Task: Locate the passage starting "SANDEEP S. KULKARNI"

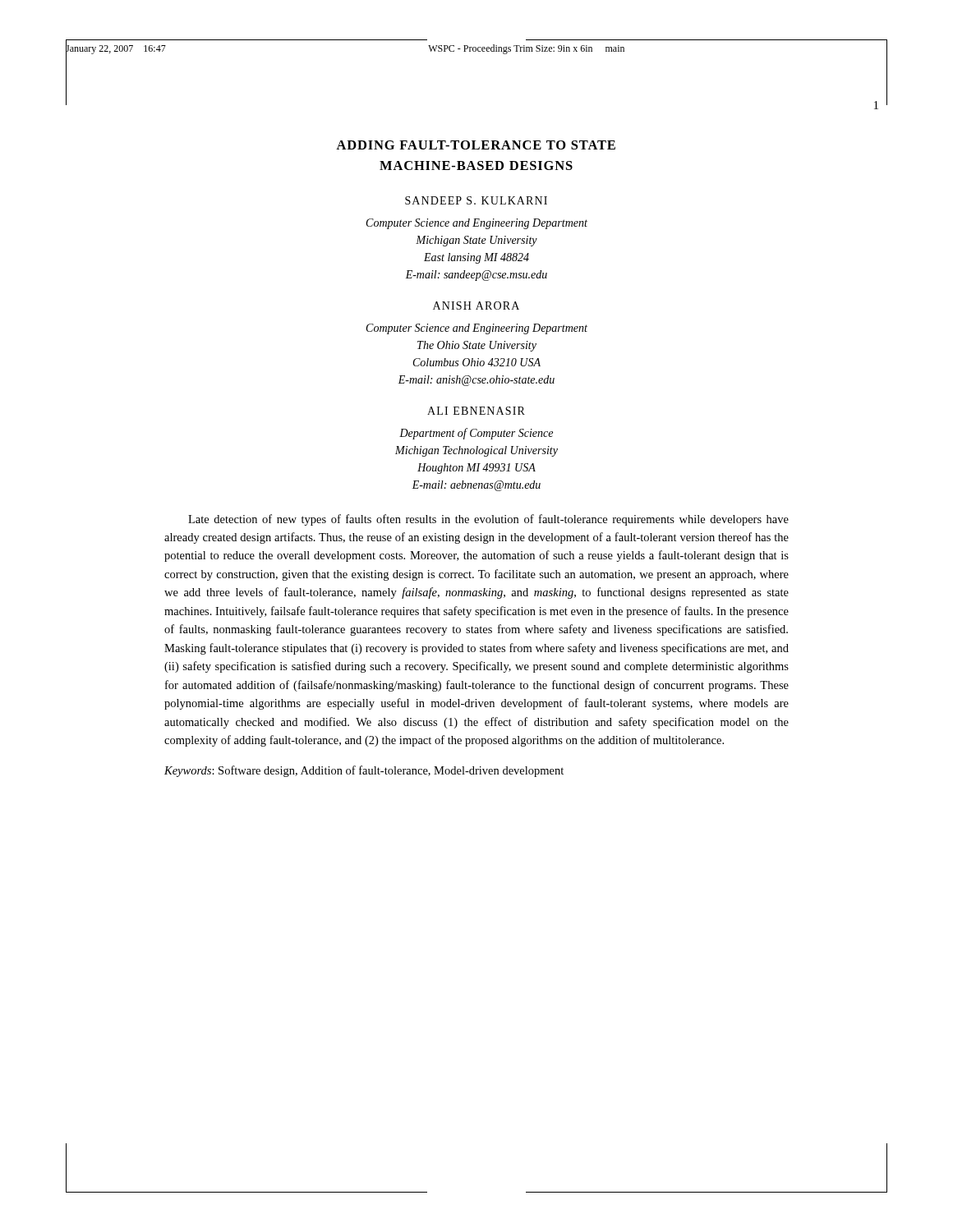Action: 476,200
